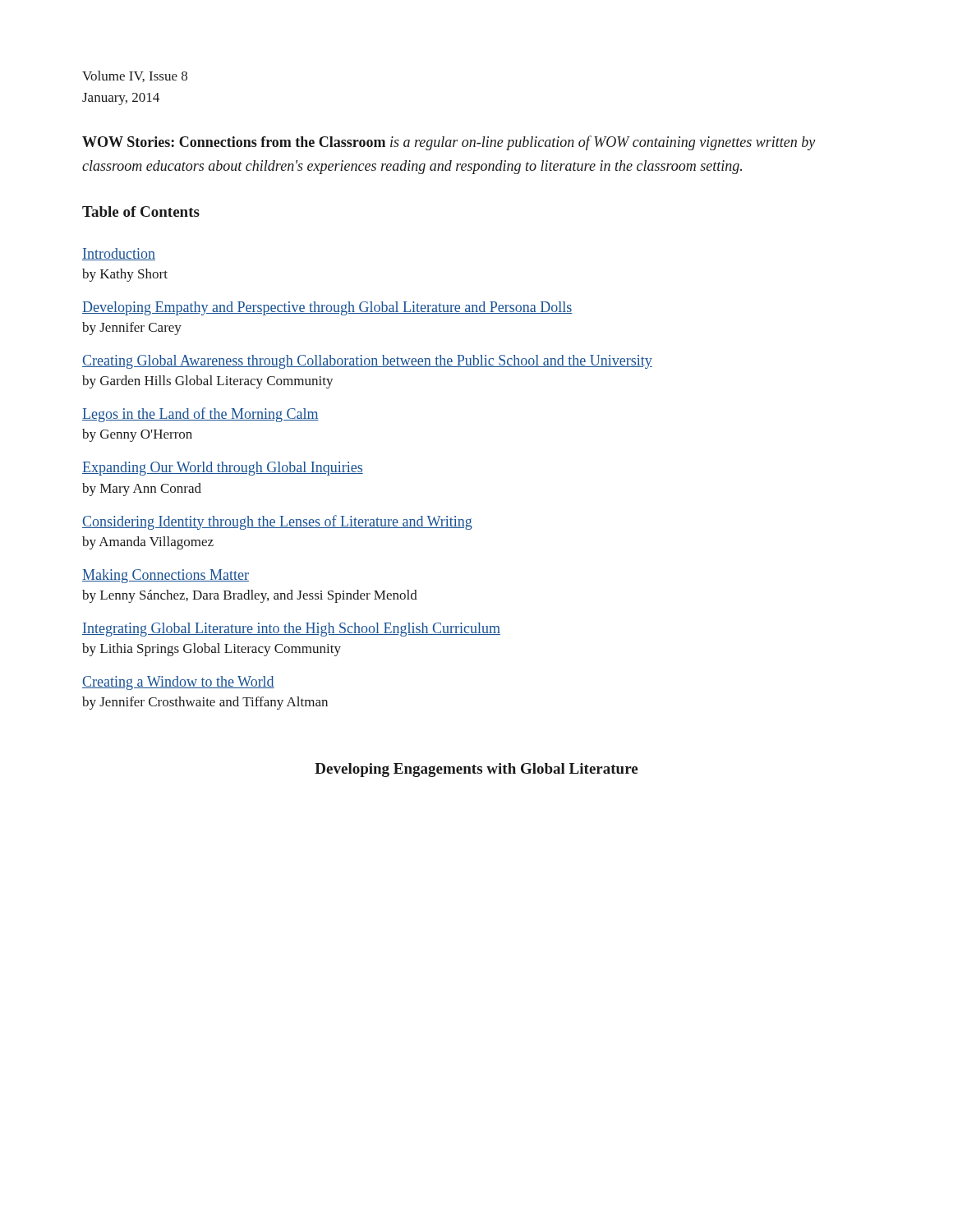Locate the block of text that opens with "Considering Identity through the Lenses of"
Image resolution: width=953 pixels, height=1232 pixels.
tap(476, 532)
